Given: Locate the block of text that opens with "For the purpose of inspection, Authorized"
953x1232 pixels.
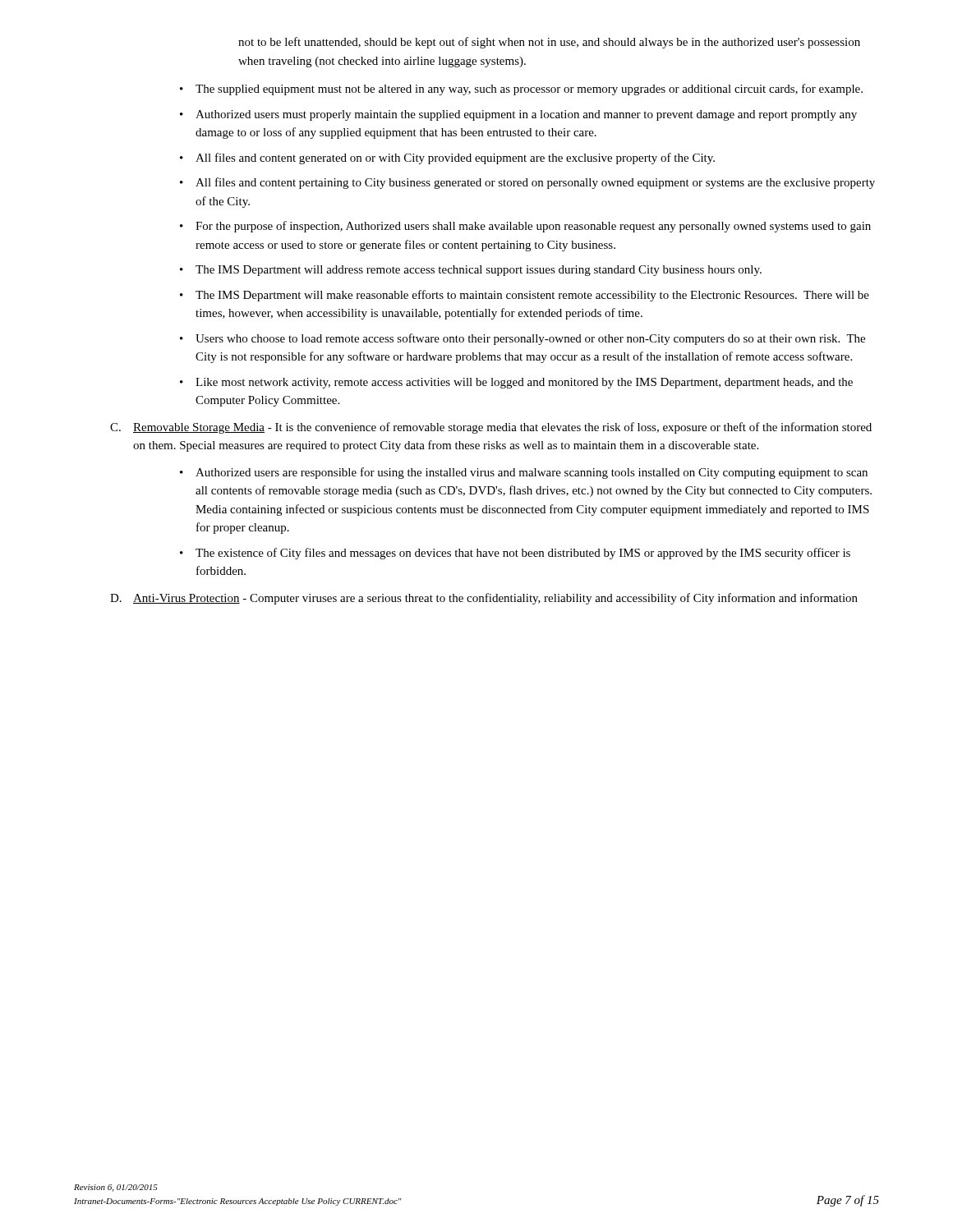Looking at the screenshot, I should tap(533, 235).
